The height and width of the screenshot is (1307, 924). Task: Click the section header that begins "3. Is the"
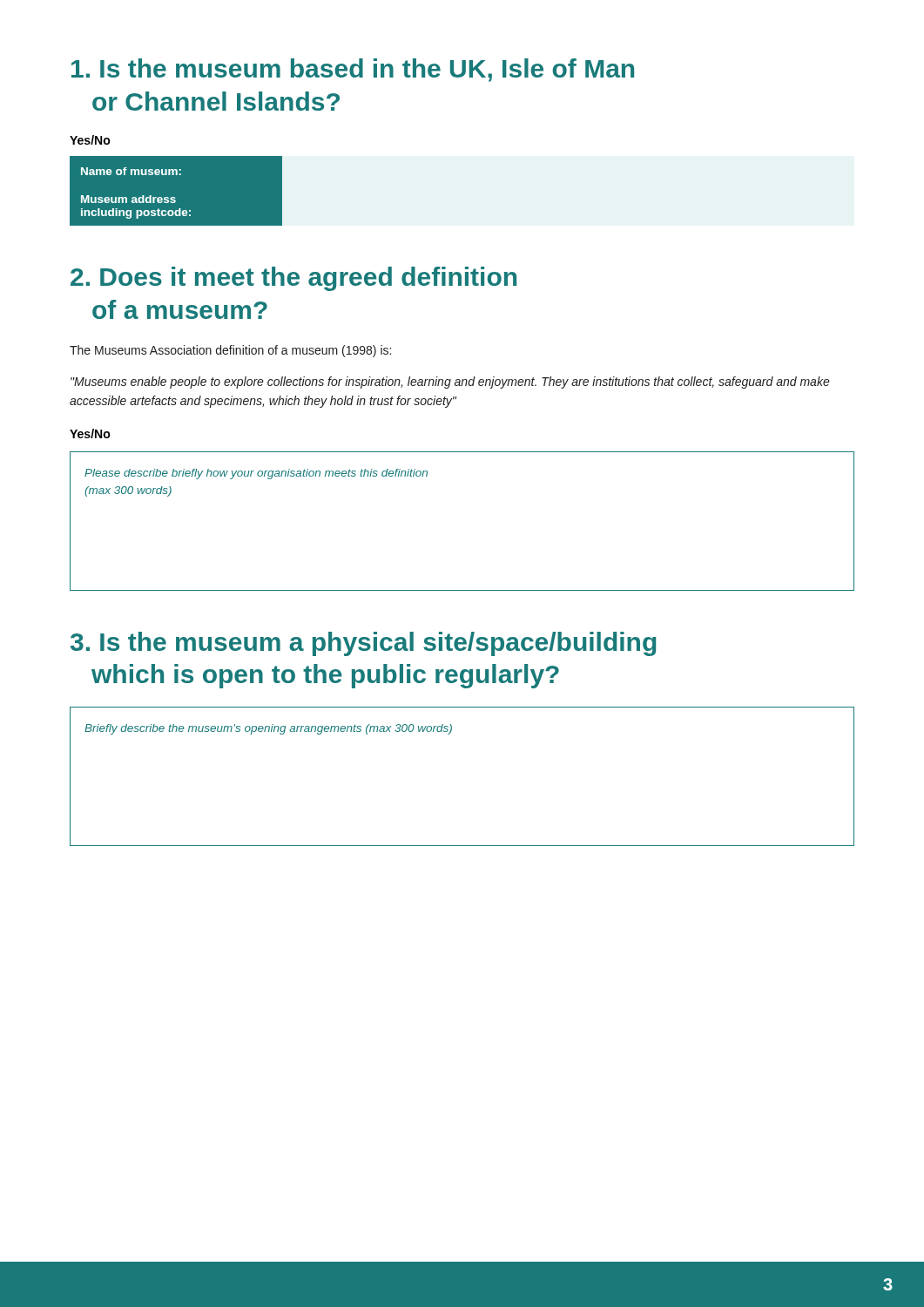tap(462, 658)
